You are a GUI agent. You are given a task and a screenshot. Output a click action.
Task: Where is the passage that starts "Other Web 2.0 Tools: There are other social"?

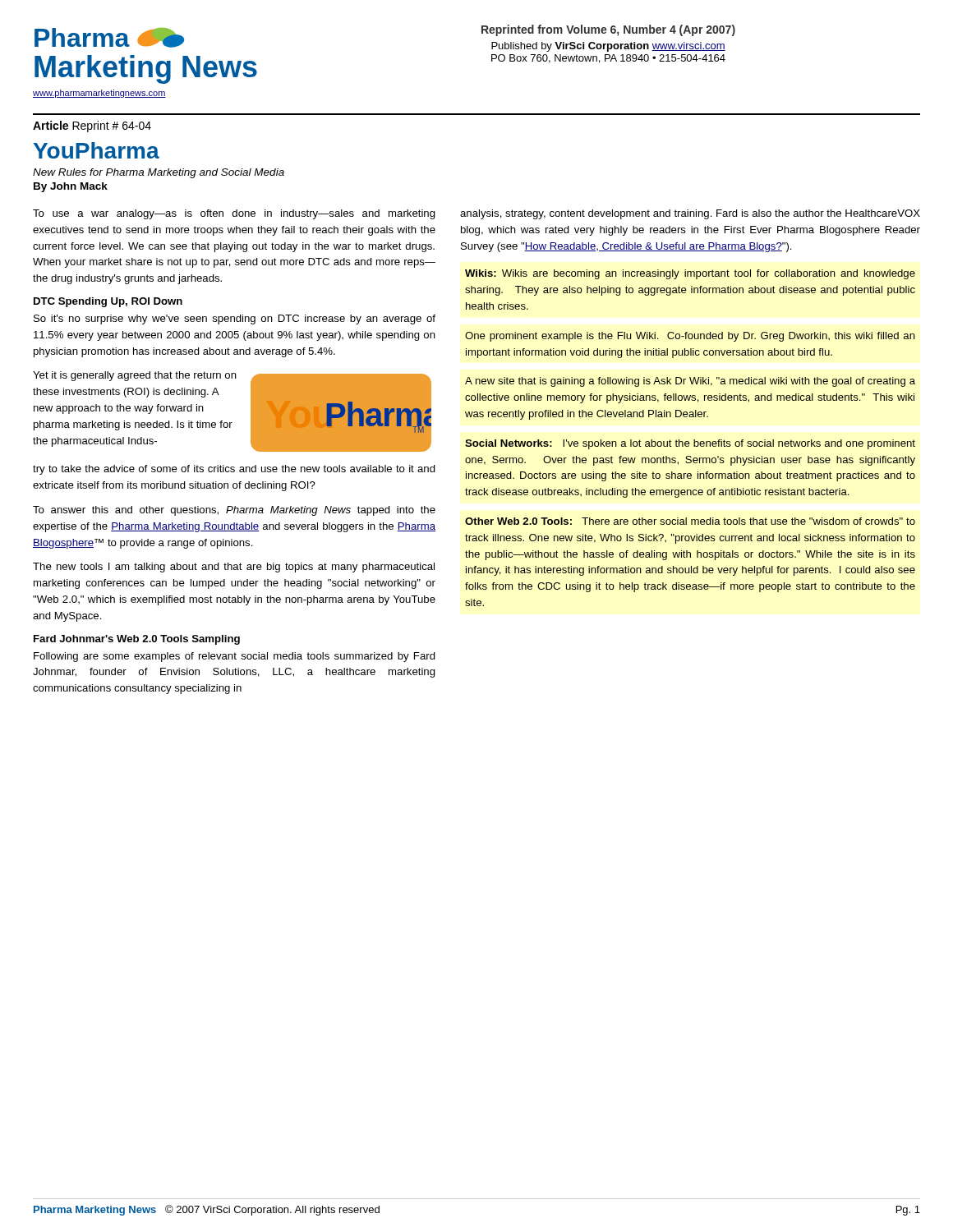click(x=690, y=562)
